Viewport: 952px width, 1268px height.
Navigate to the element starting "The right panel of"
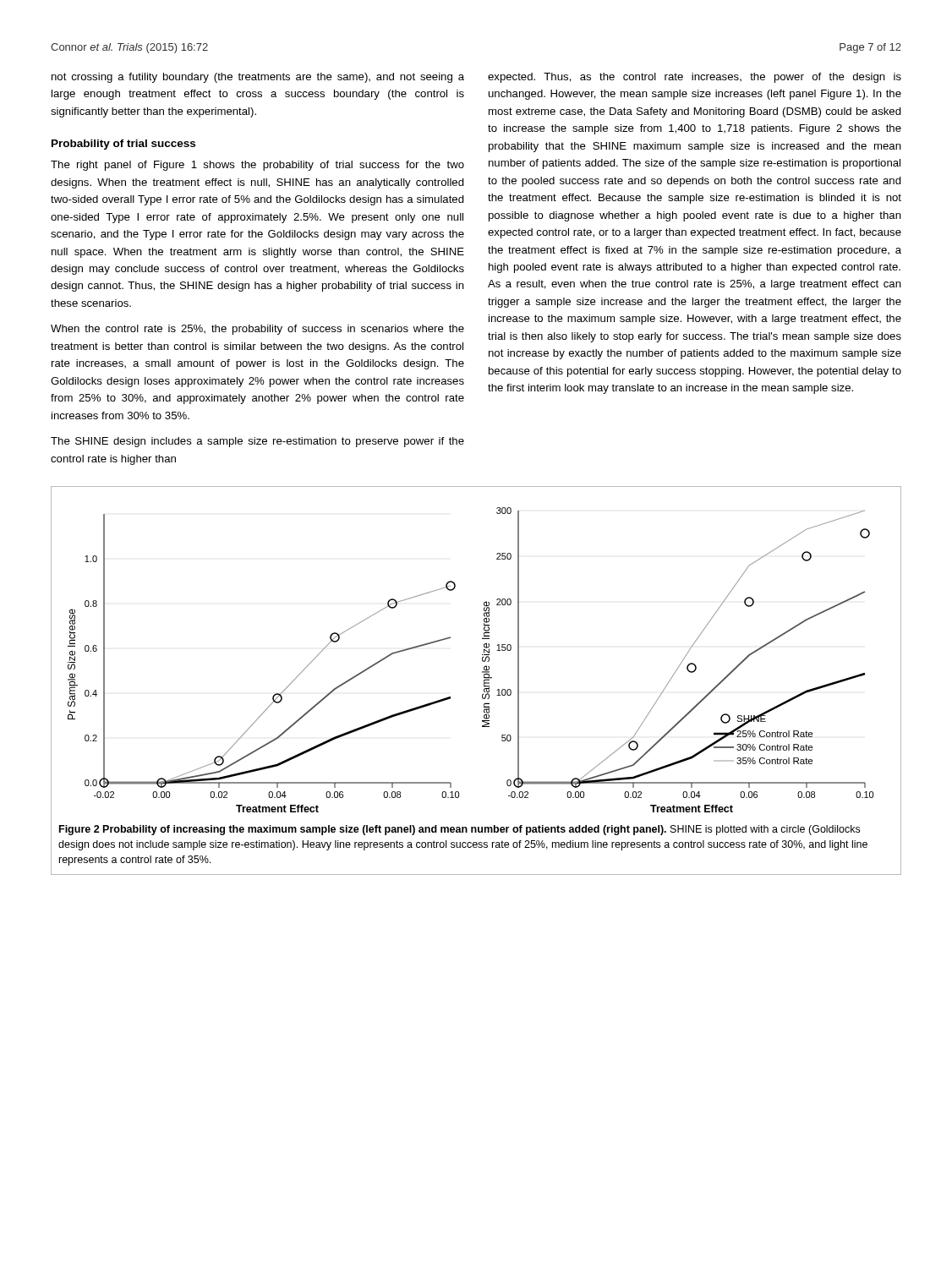point(257,234)
